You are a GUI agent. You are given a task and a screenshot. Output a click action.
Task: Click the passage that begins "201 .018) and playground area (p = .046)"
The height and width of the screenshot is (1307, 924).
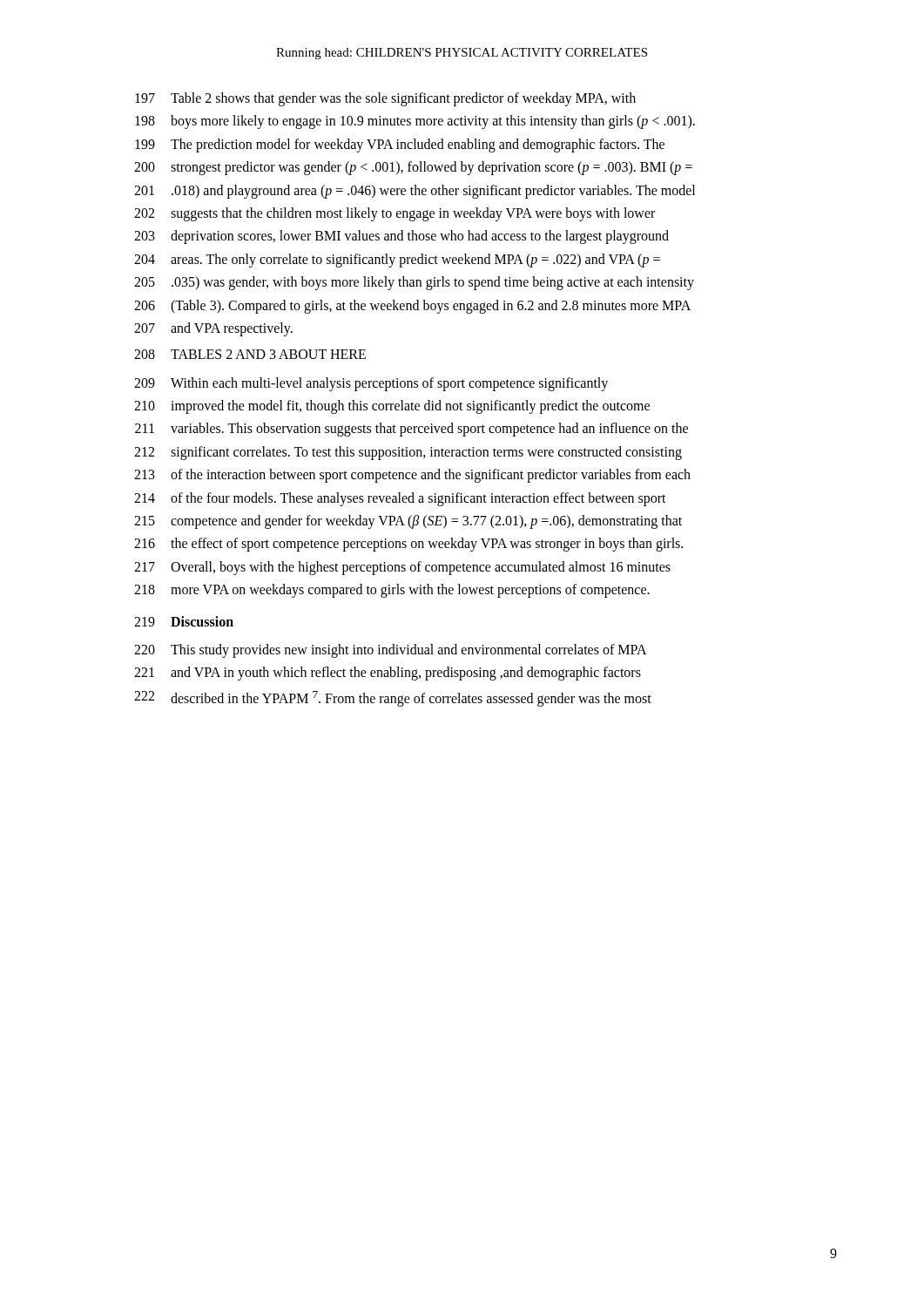pos(475,191)
